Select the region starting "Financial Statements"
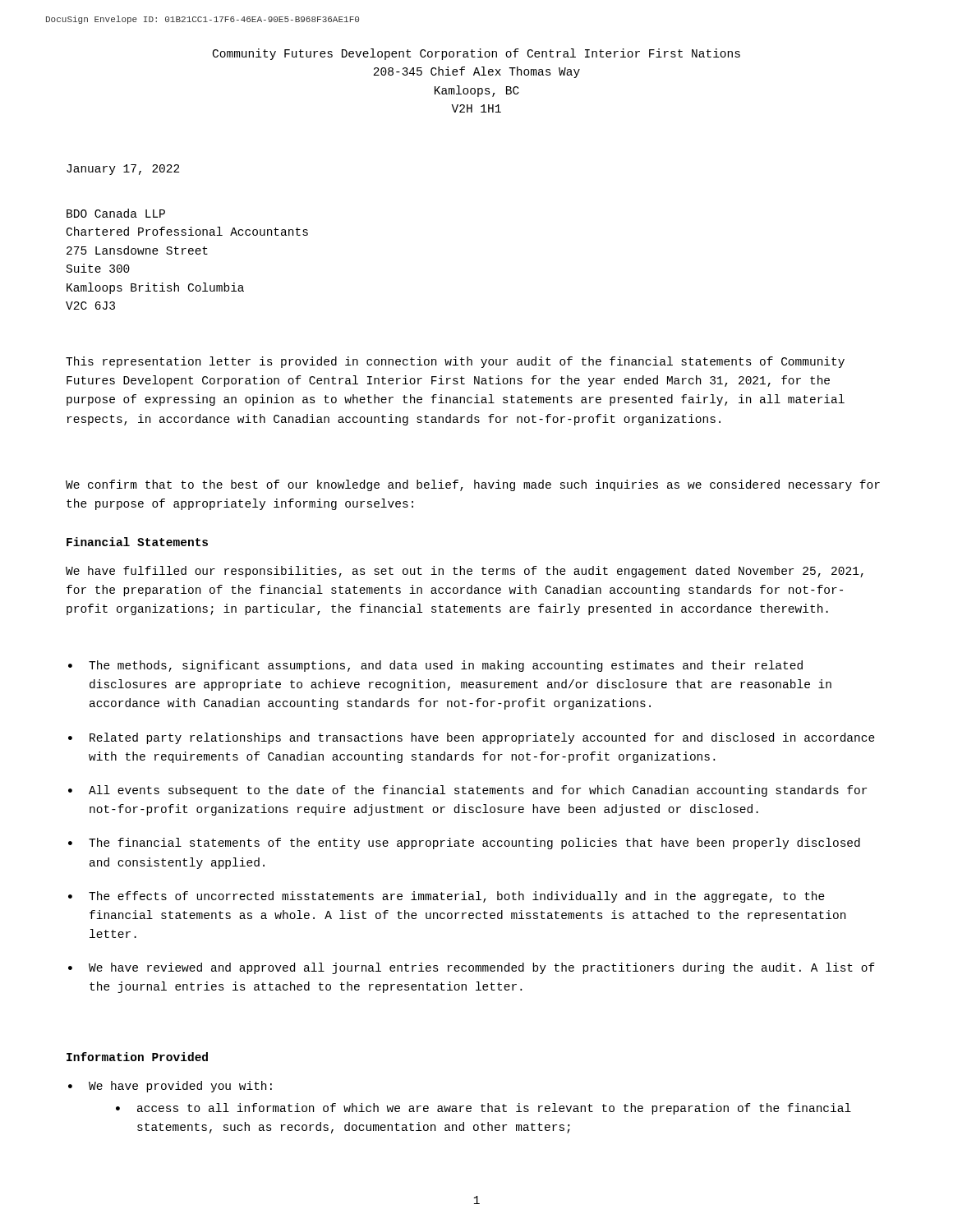Viewport: 953px width, 1232px height. (137, 543)
